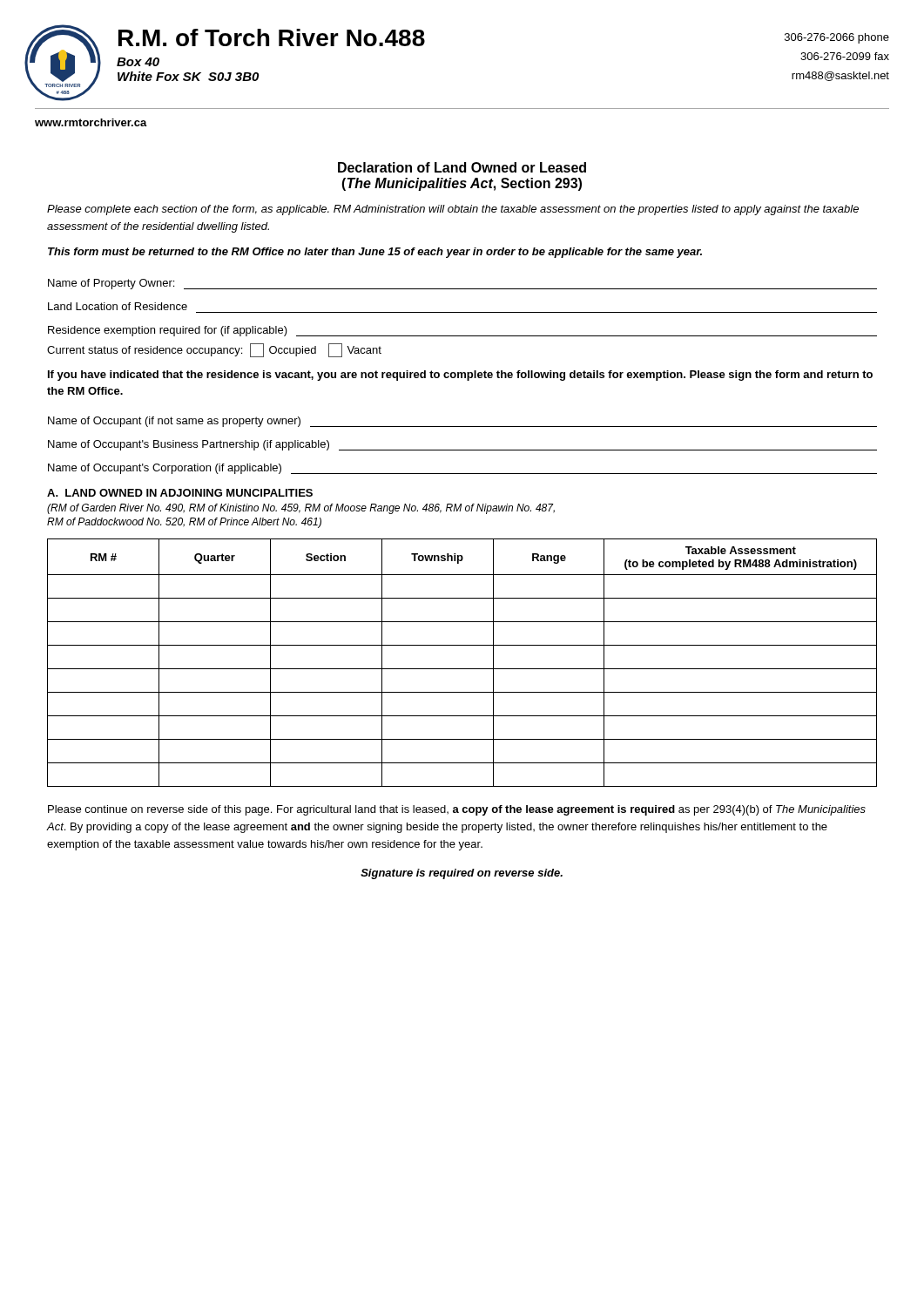
Task: Locate the text that says "Signature is required on reverse side."
Action: (462, 872)
